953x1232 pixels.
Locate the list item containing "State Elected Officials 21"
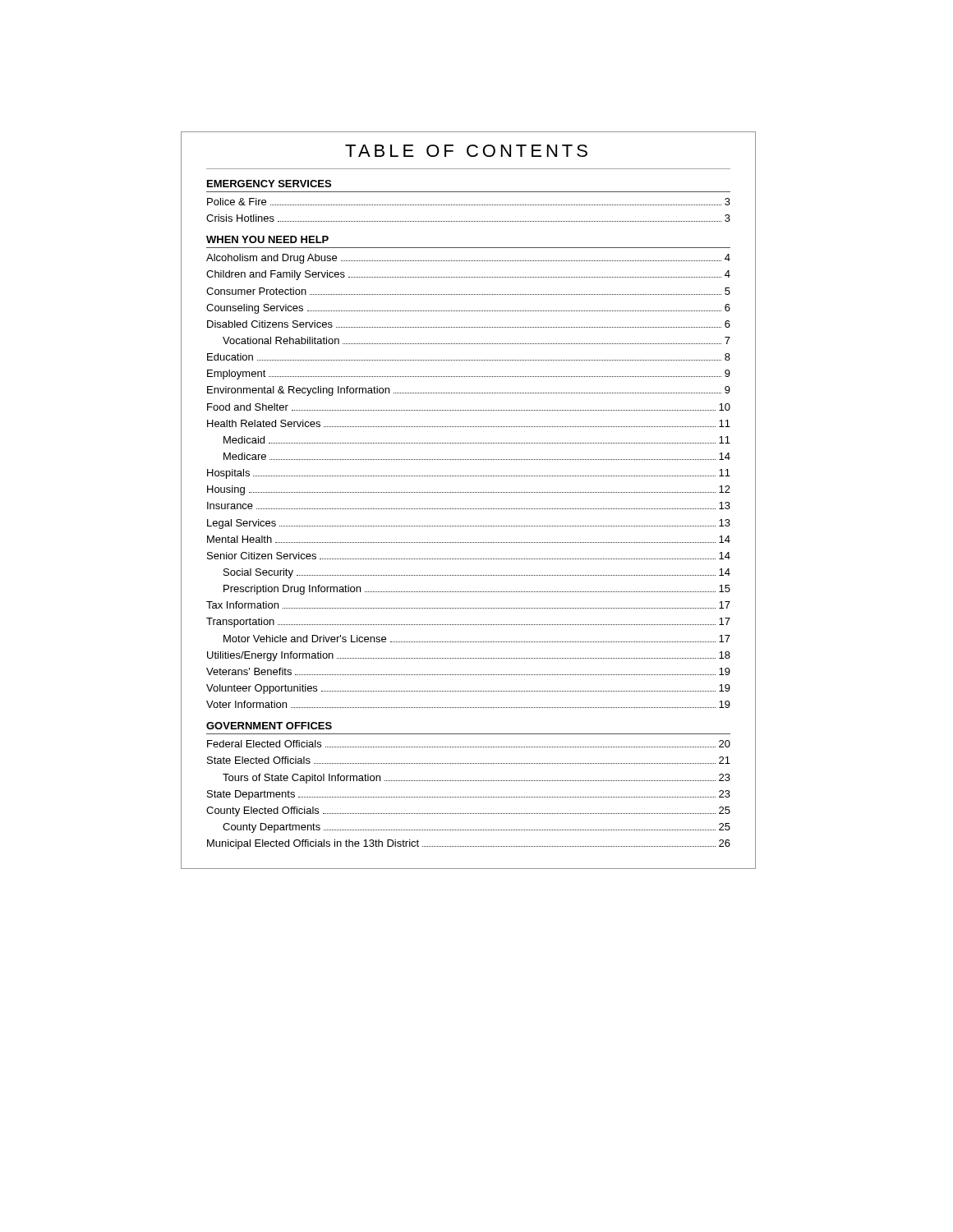point(468,761)
